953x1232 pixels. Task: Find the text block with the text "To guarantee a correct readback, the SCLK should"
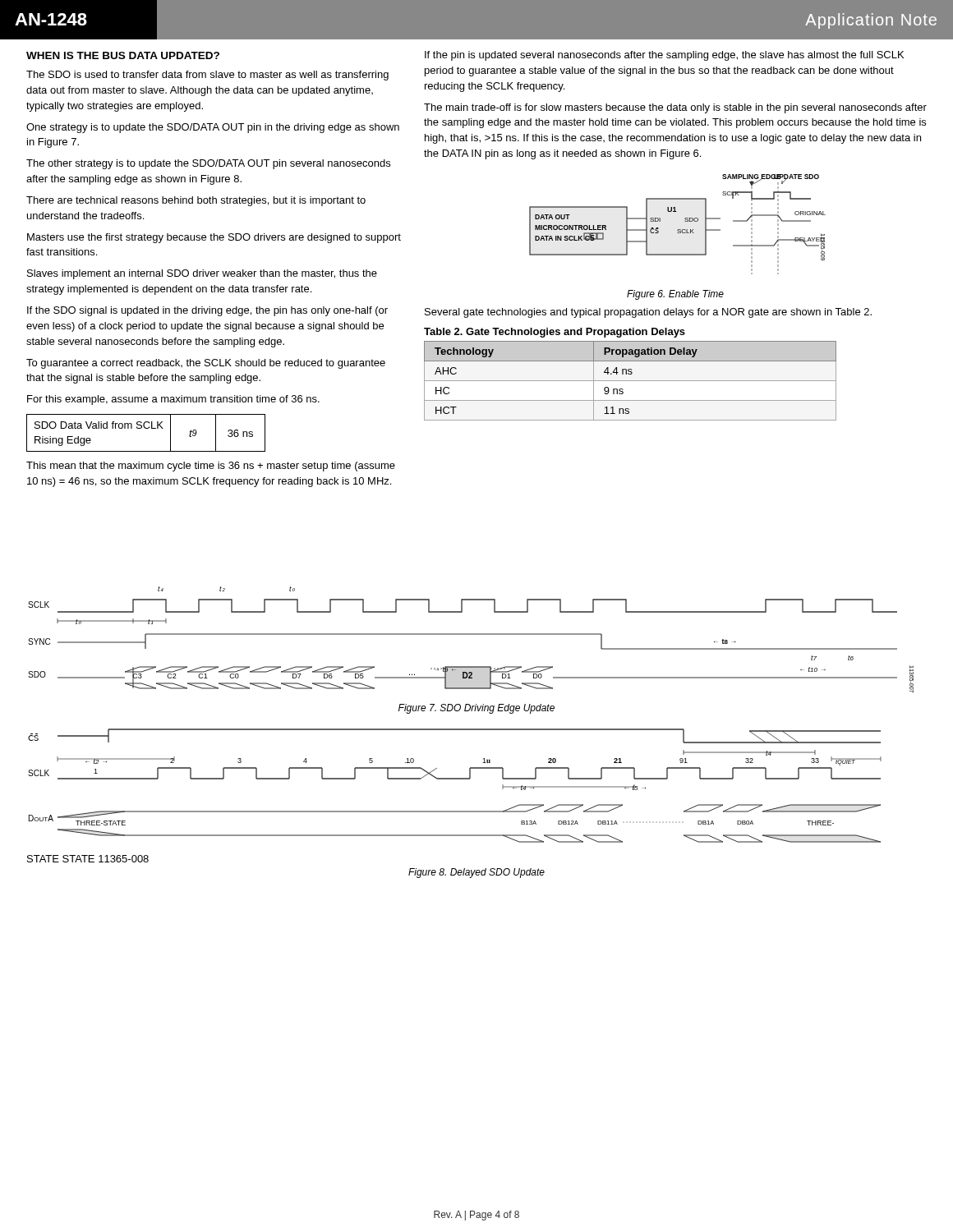click(x=214, y=371)
